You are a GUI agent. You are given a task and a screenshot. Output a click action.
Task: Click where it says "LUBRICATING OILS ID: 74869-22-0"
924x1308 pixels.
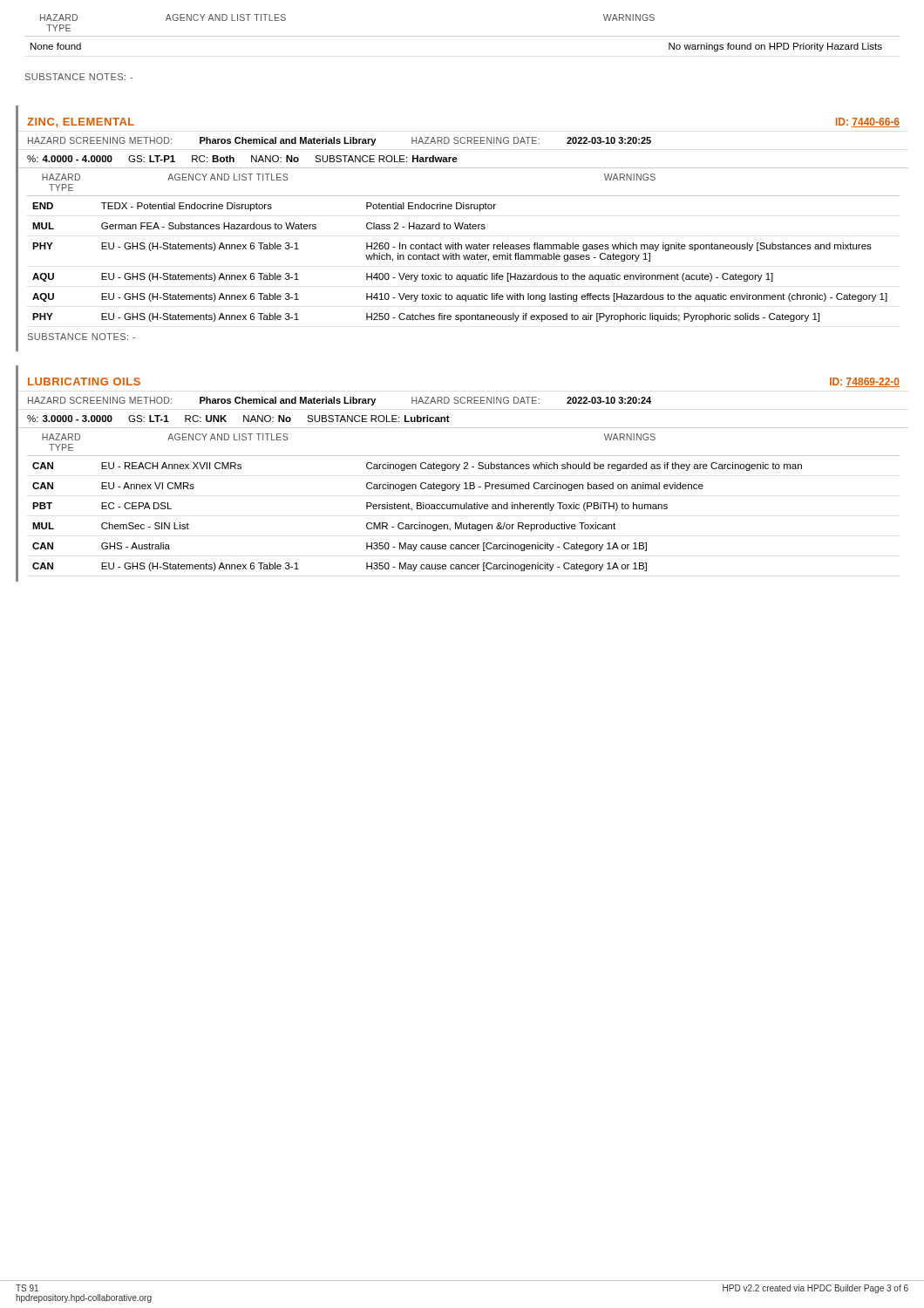(80, 383)
